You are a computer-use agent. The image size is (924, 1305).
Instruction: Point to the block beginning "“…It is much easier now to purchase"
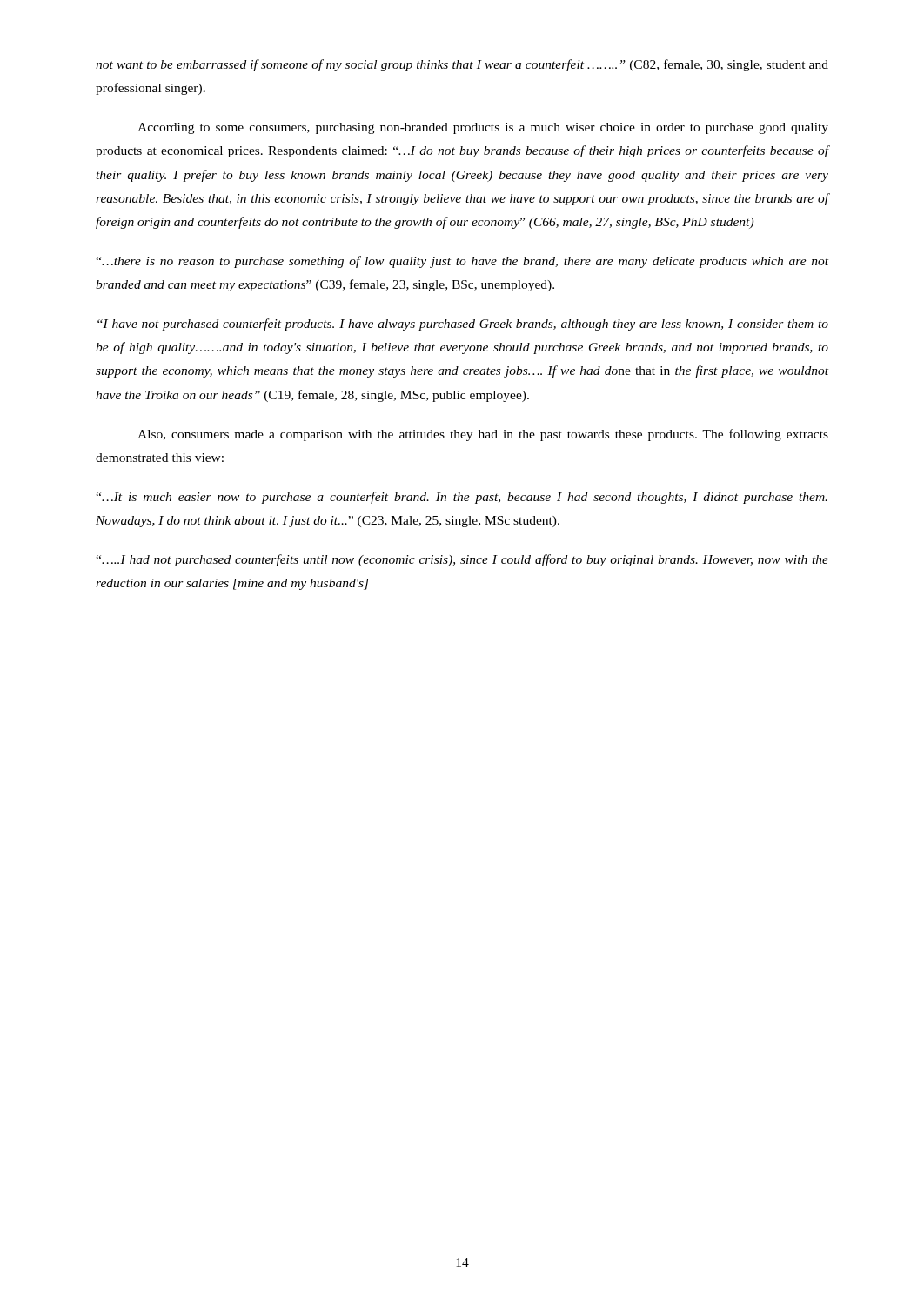point(462,508)
